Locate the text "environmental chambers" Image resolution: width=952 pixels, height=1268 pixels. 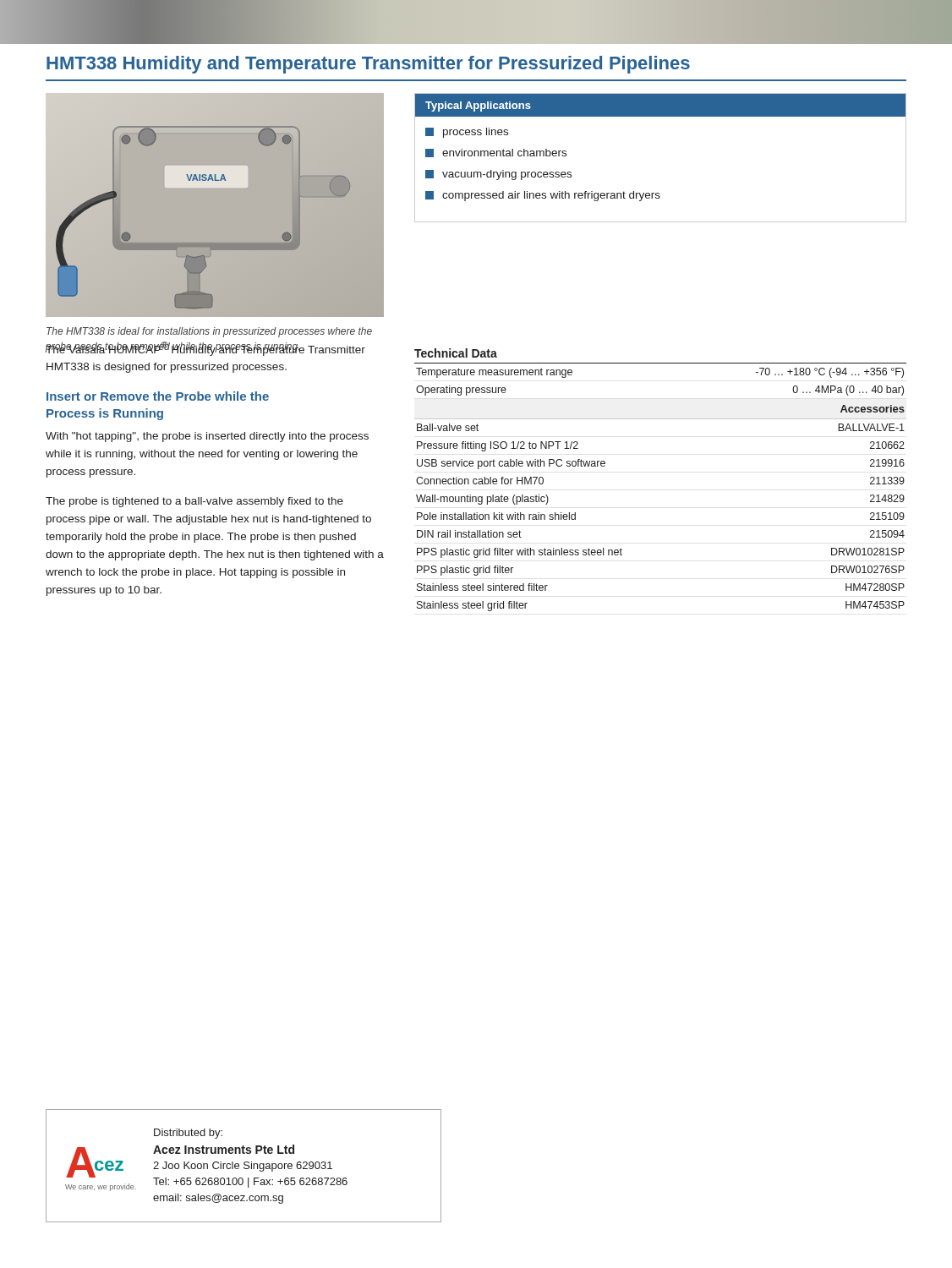point(496,153)
